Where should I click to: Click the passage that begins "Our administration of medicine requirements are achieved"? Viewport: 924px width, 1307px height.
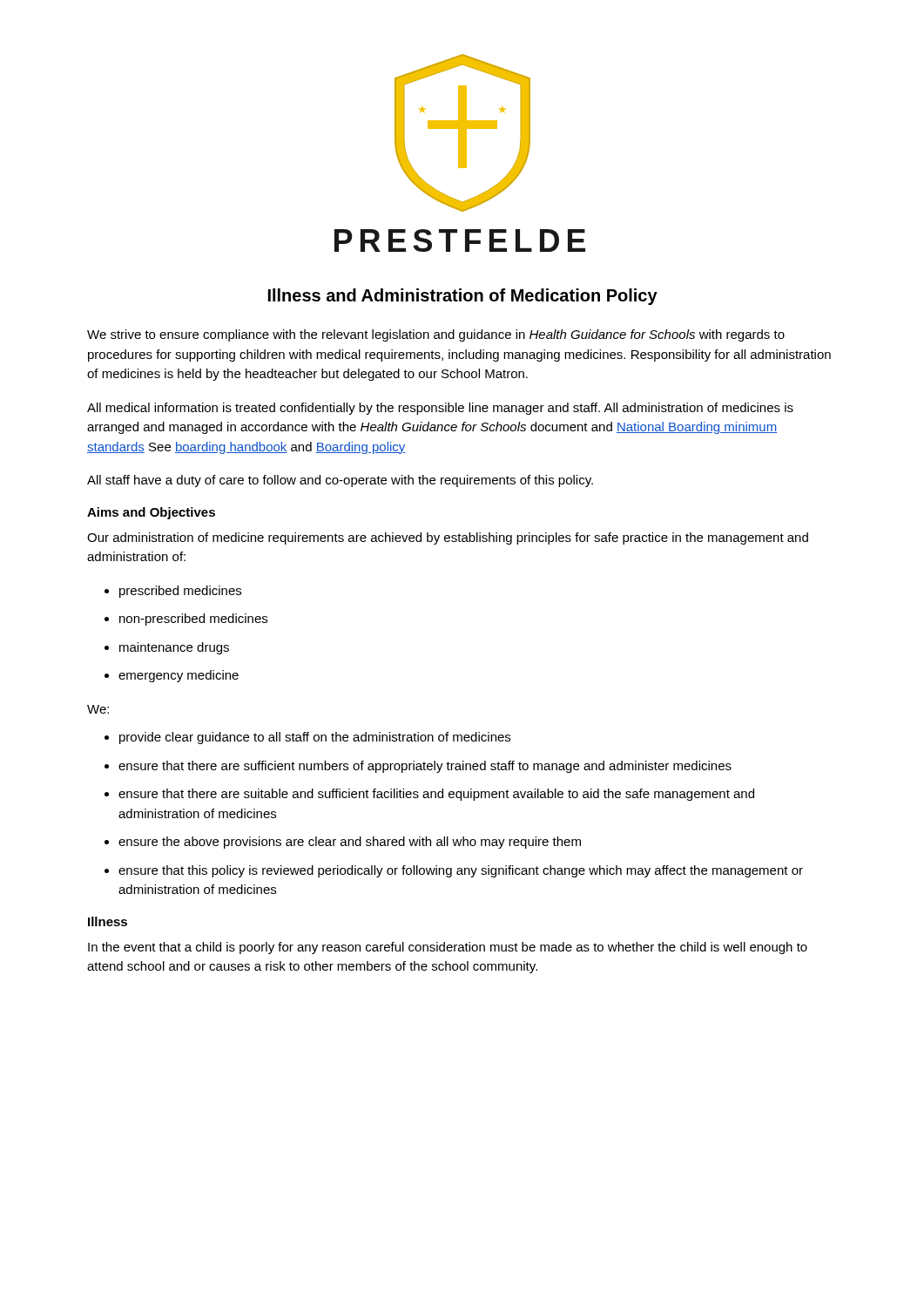(x=448, y=547)
